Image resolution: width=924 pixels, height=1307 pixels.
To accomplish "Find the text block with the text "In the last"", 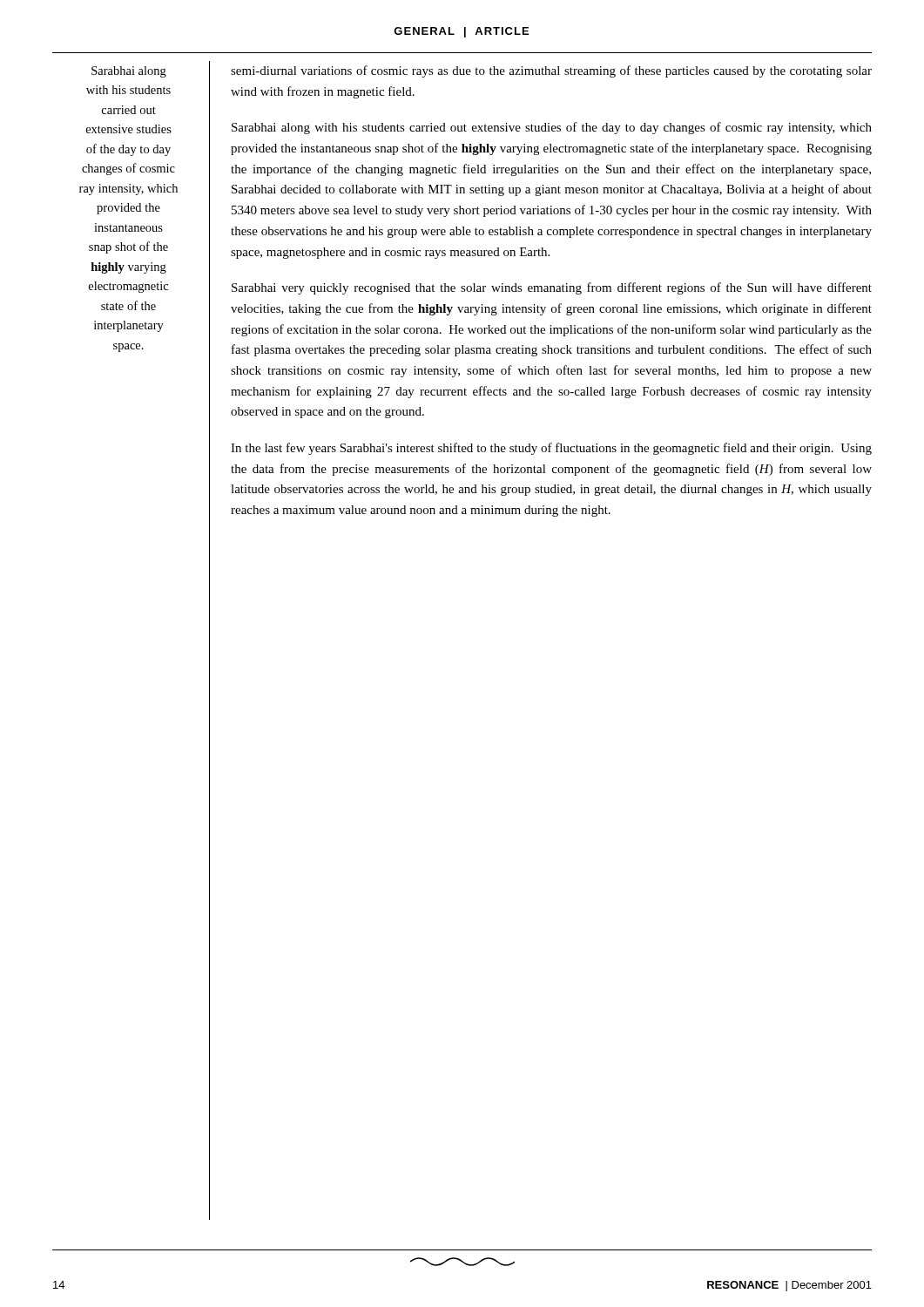I will 551,479.
